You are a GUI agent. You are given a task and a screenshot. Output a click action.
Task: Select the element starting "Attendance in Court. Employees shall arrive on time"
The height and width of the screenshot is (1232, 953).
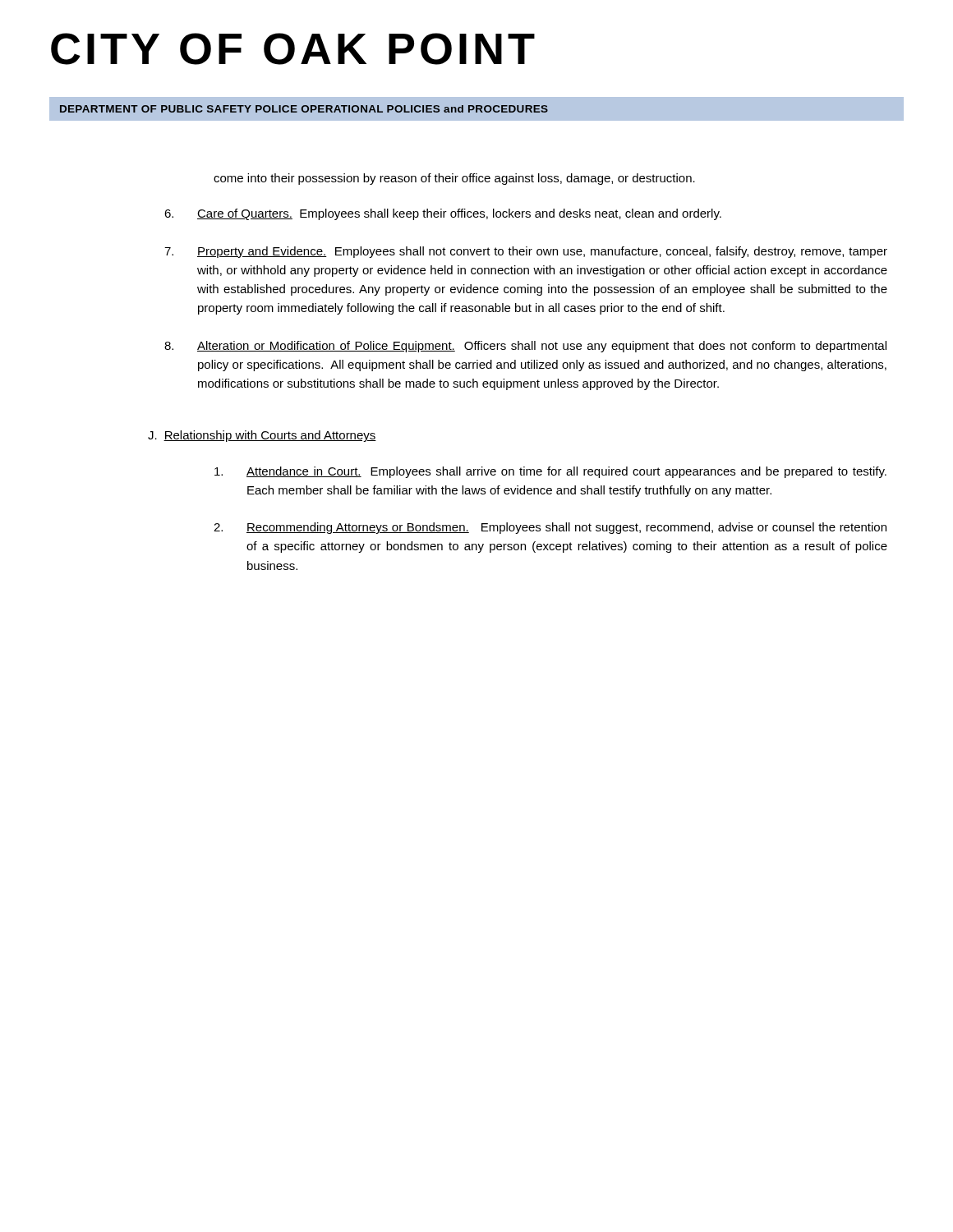[x=550, y=480]
